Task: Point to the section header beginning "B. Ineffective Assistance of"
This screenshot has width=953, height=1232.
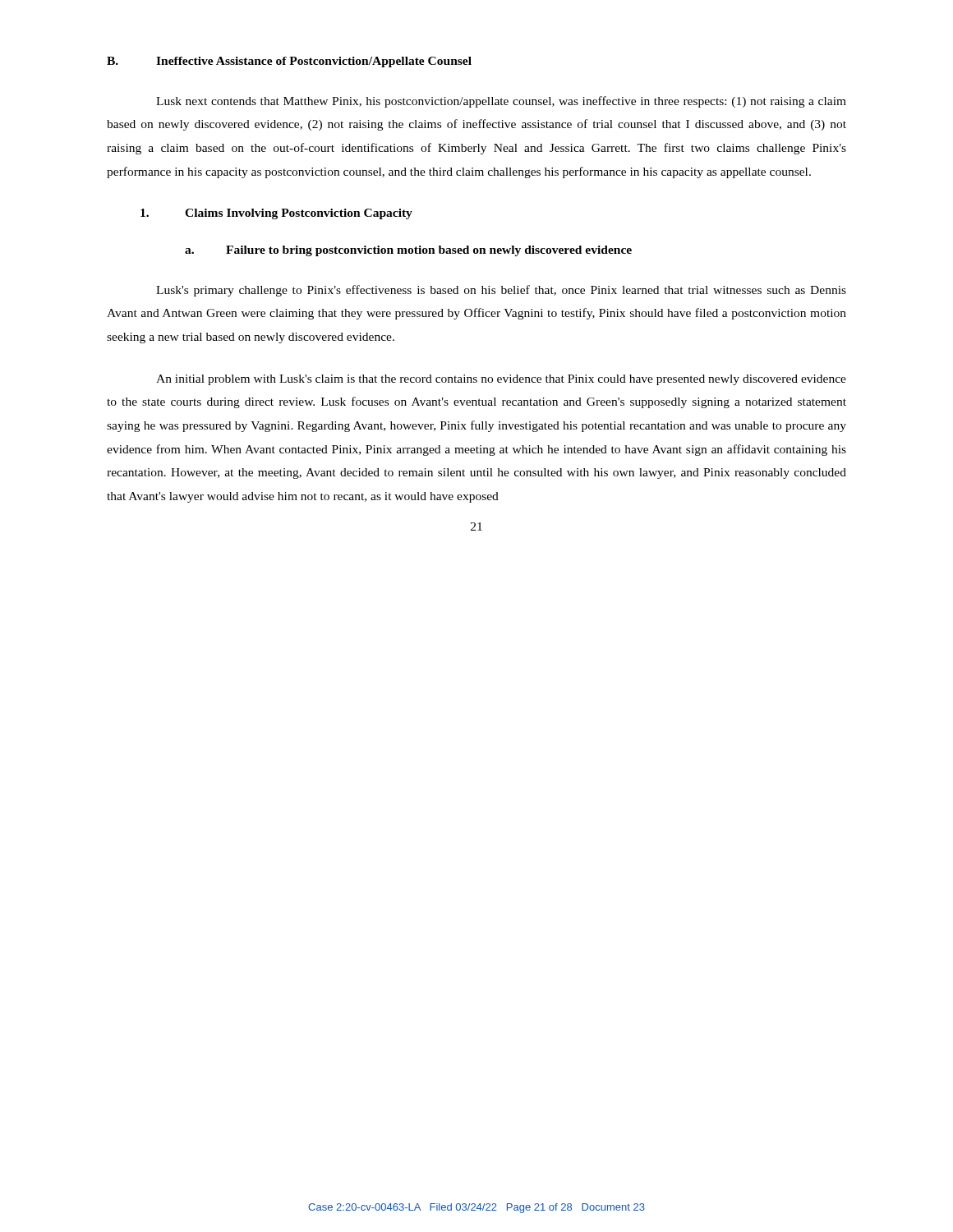Action: 289,61
